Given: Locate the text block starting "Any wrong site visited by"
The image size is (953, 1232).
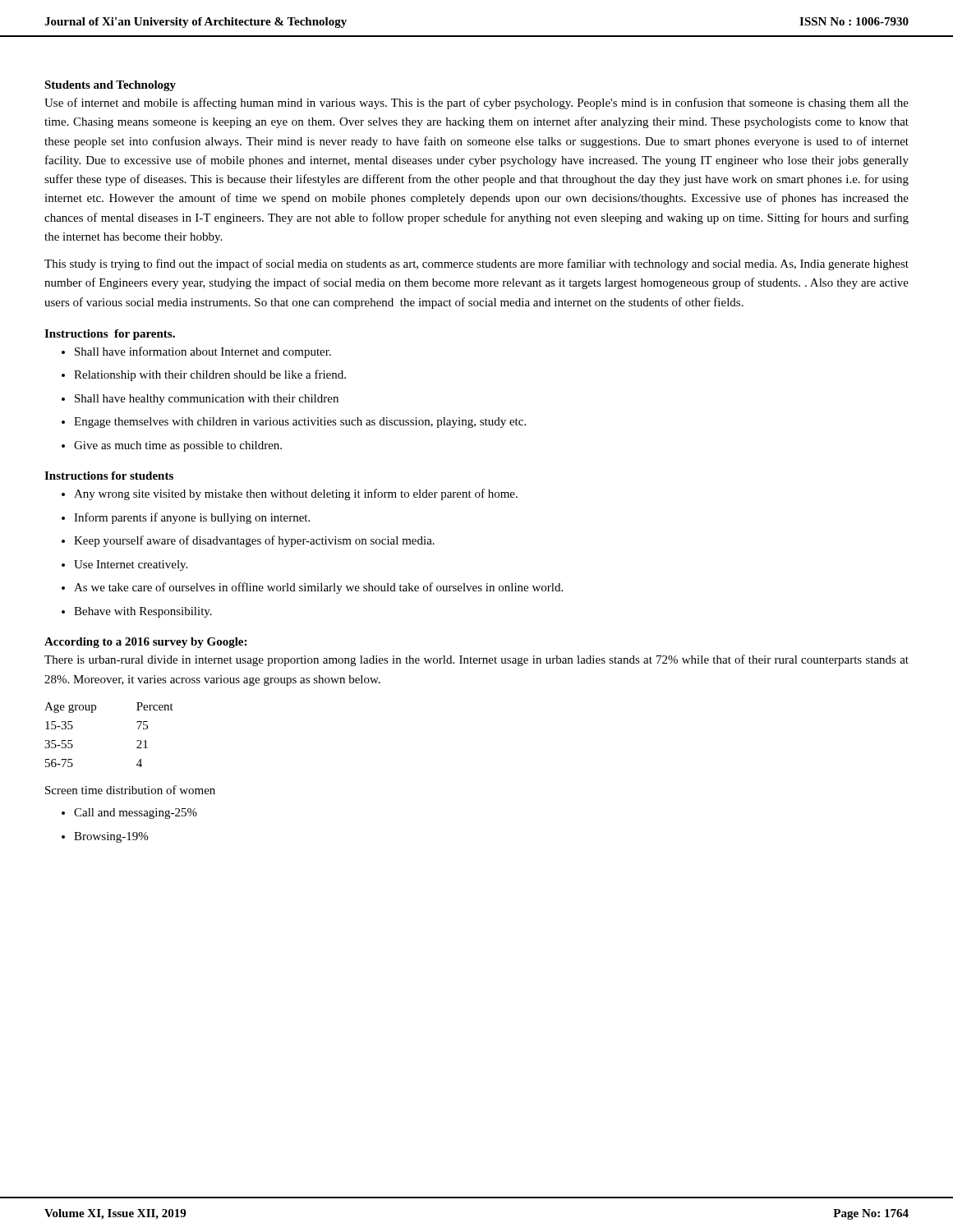Looking at the screenshot, I should pos(296,494).
